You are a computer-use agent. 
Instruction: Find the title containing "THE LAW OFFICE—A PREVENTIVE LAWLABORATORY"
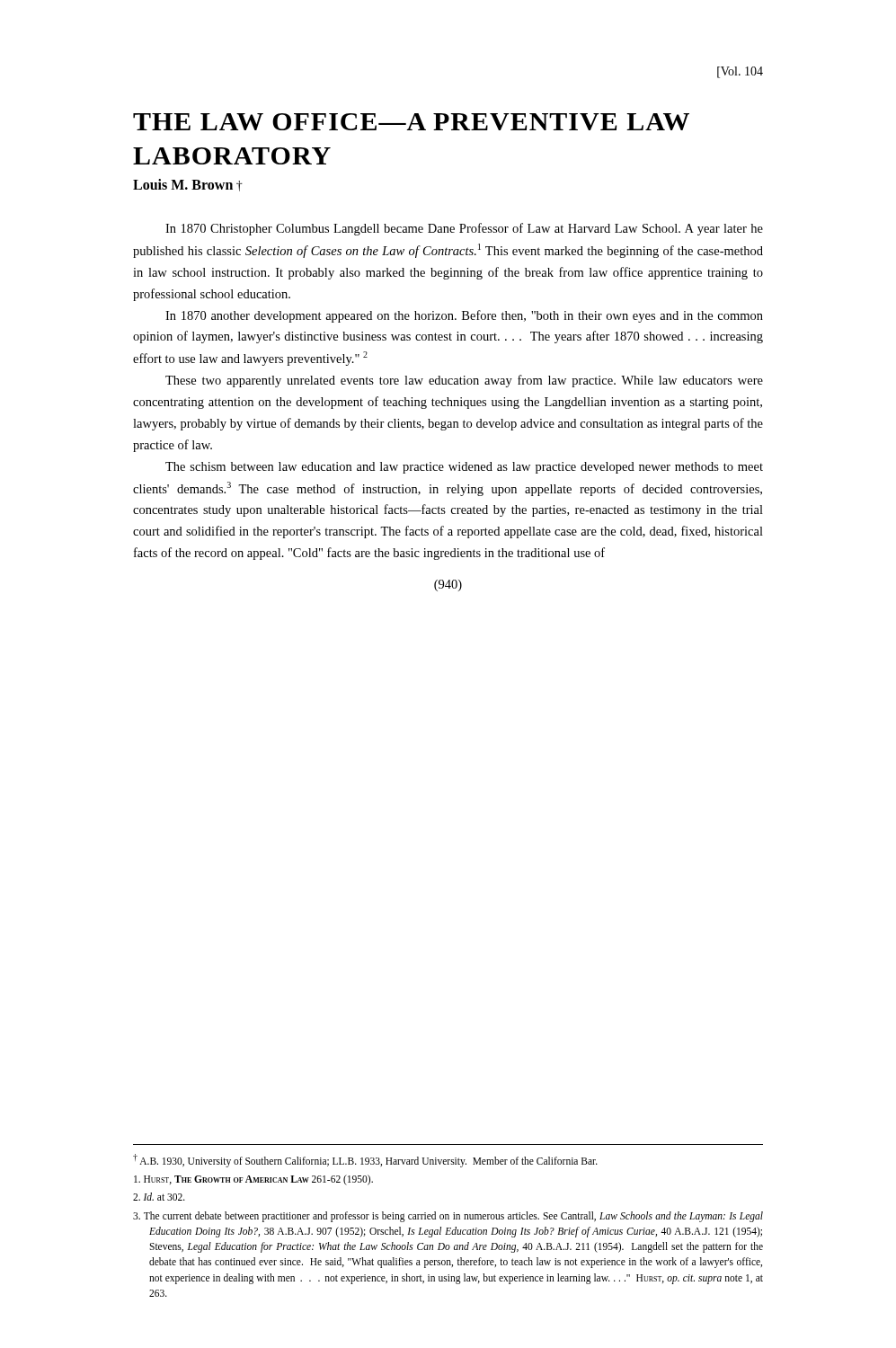[x=448, y=138]
